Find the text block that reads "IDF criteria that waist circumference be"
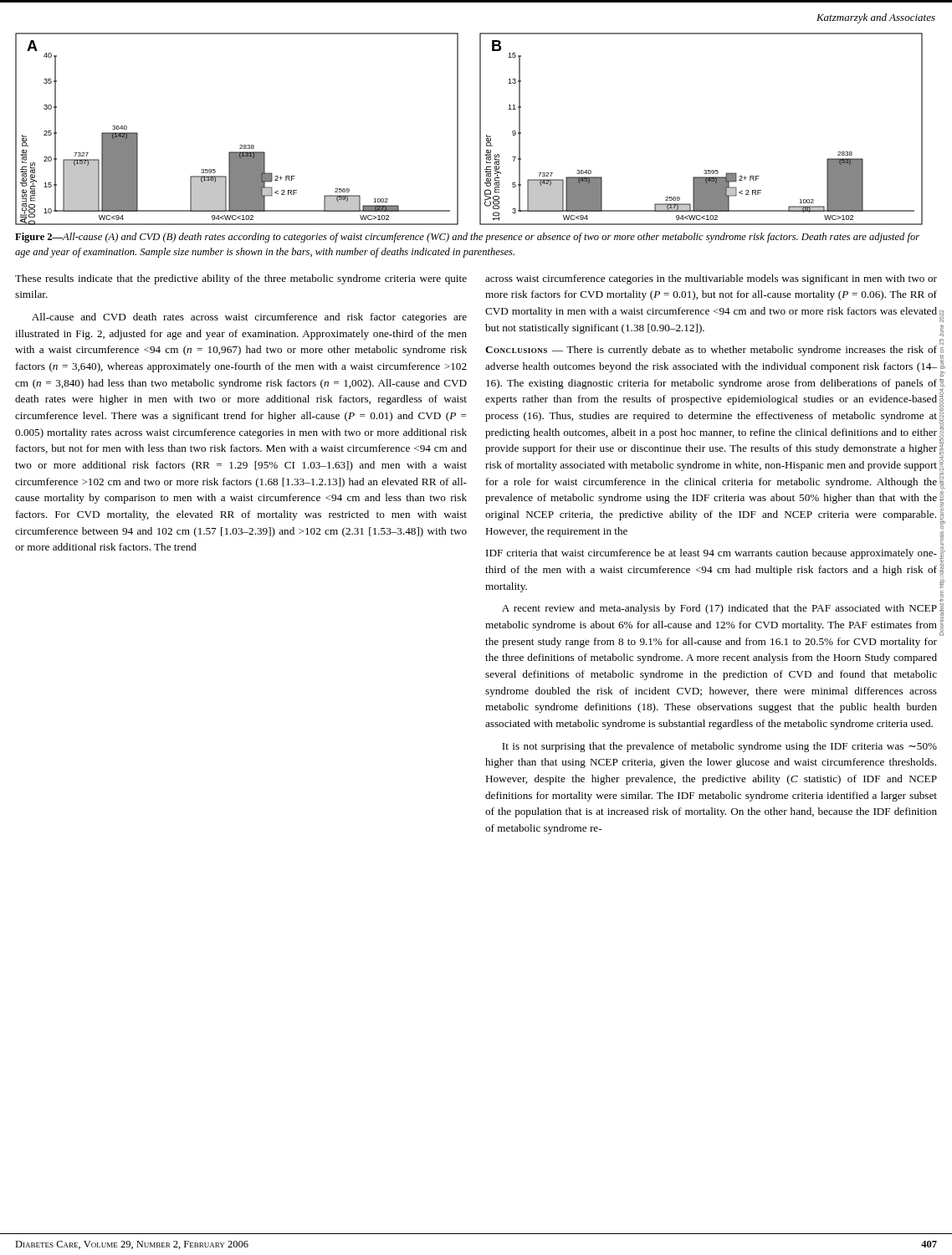 711,691
